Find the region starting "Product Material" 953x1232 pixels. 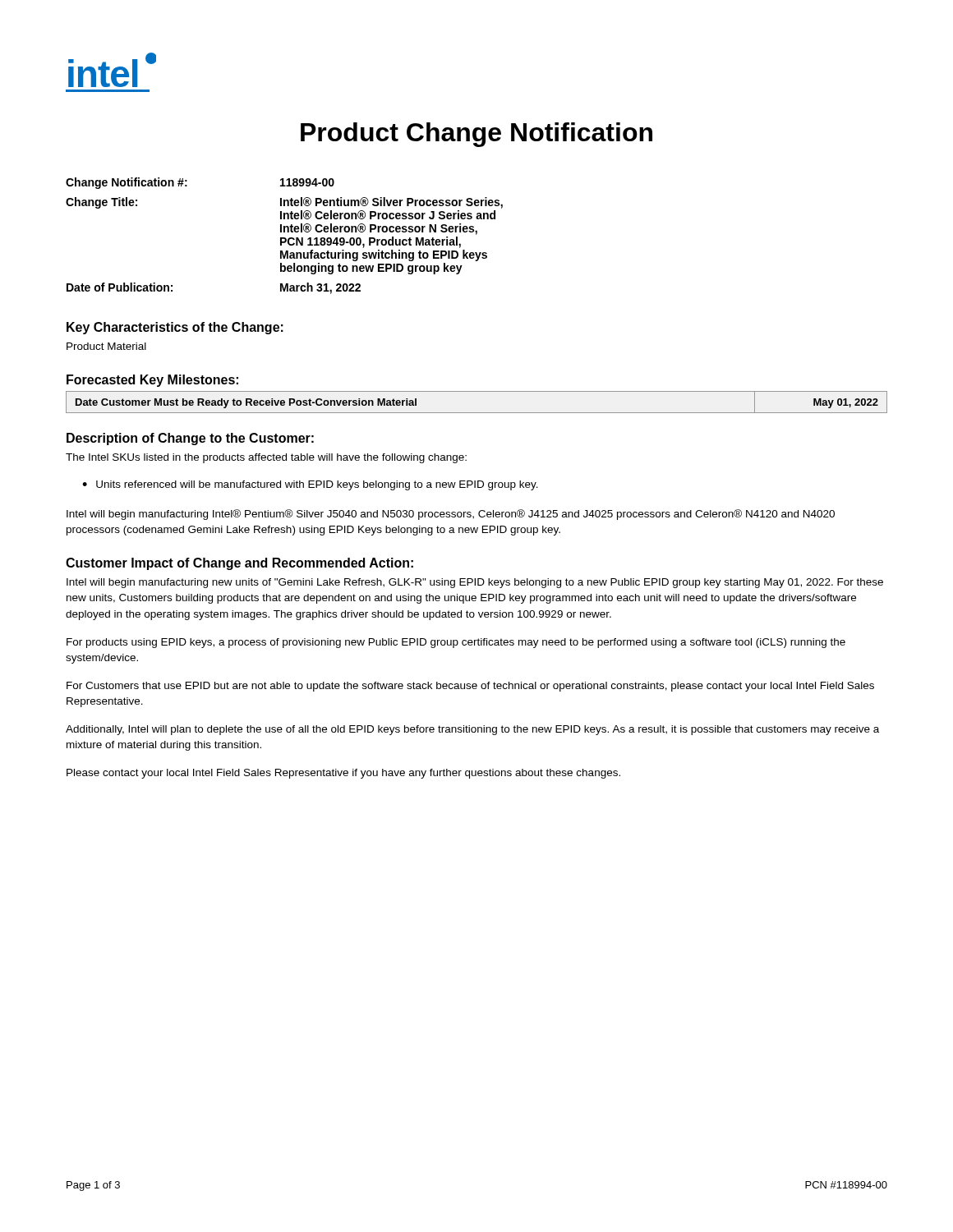(x=106, y=346)
